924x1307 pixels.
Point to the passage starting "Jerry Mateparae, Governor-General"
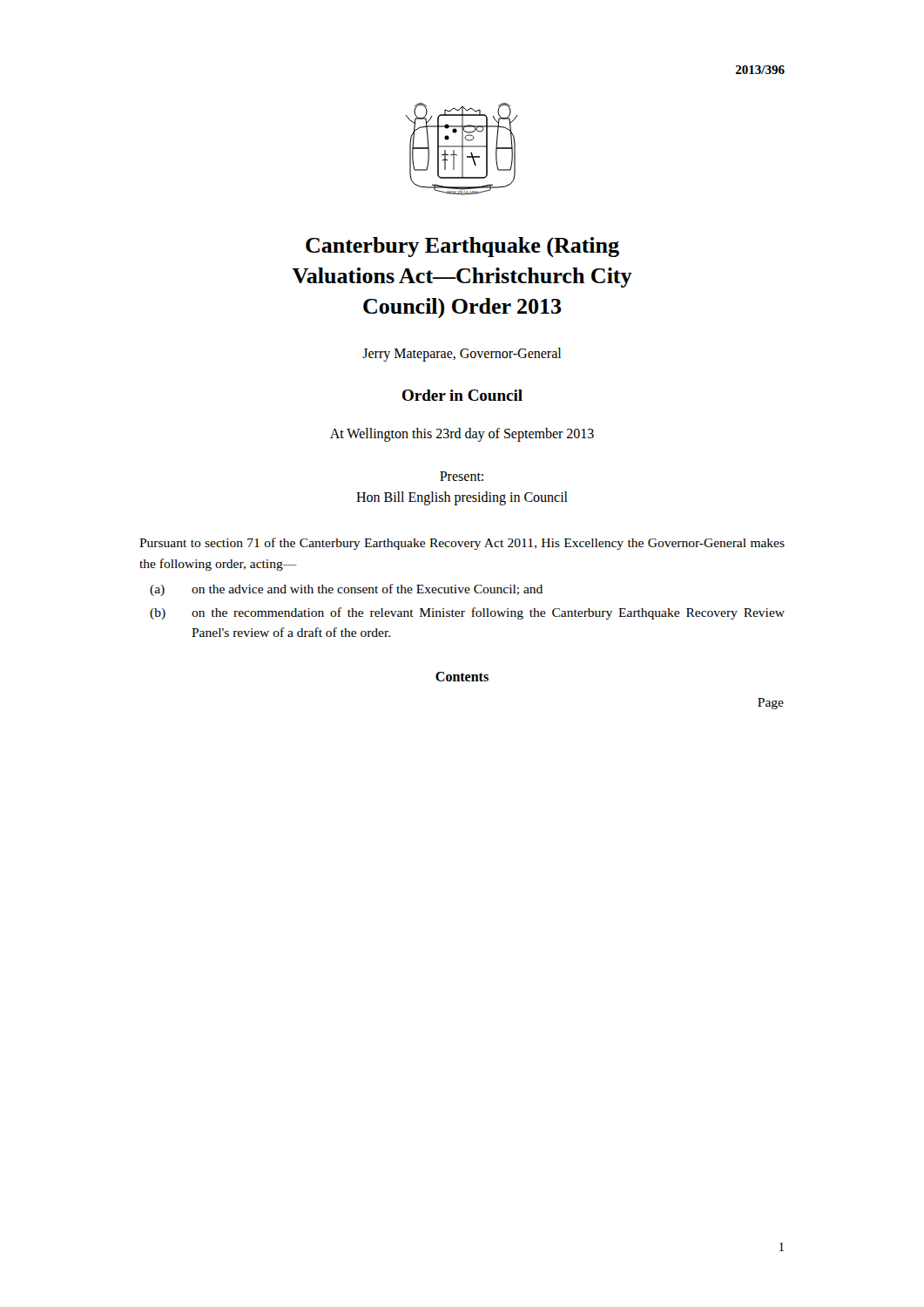click(x=462, y=354)
